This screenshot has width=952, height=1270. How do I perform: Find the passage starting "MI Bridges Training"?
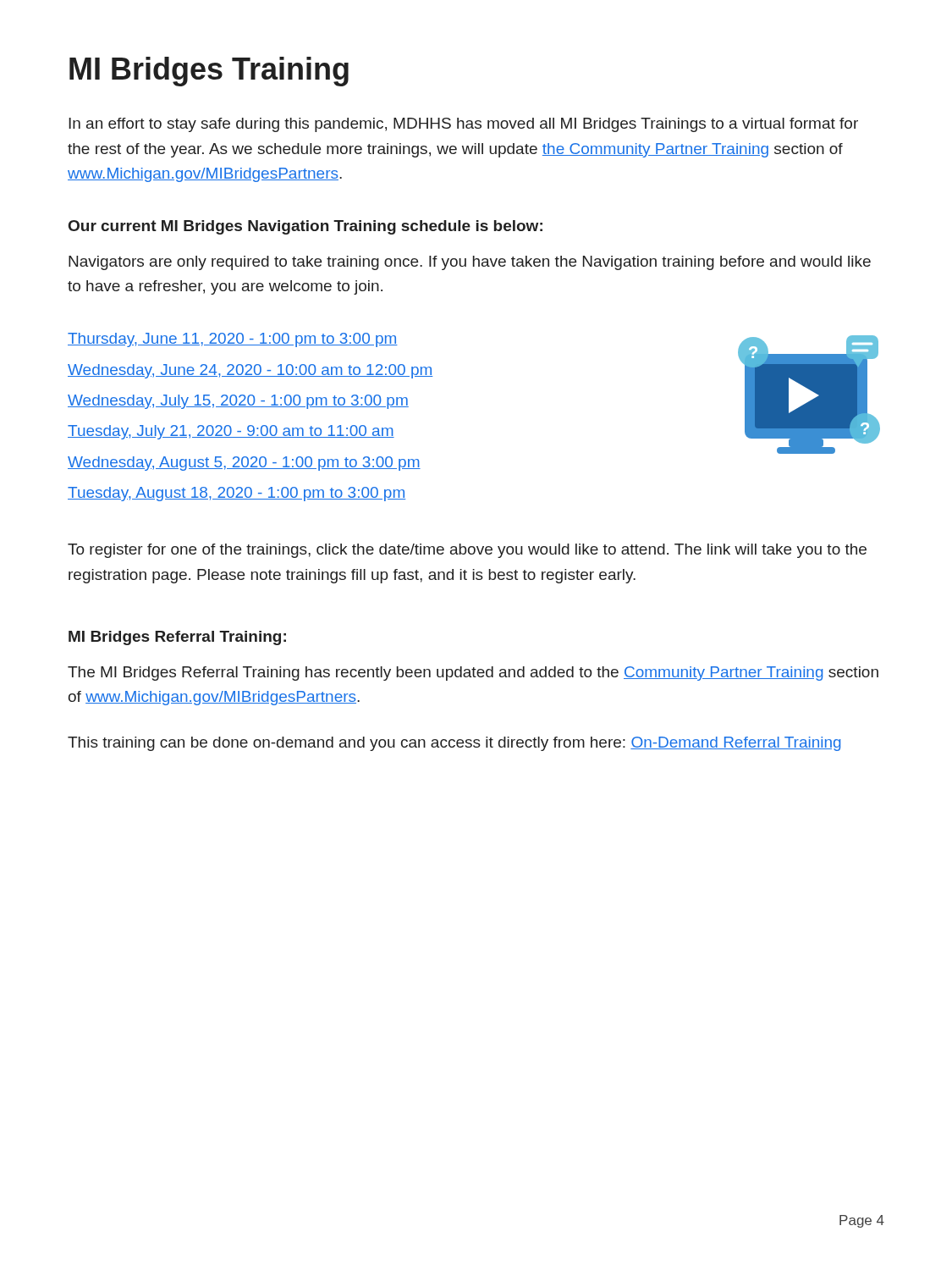[x=209, y=69]
